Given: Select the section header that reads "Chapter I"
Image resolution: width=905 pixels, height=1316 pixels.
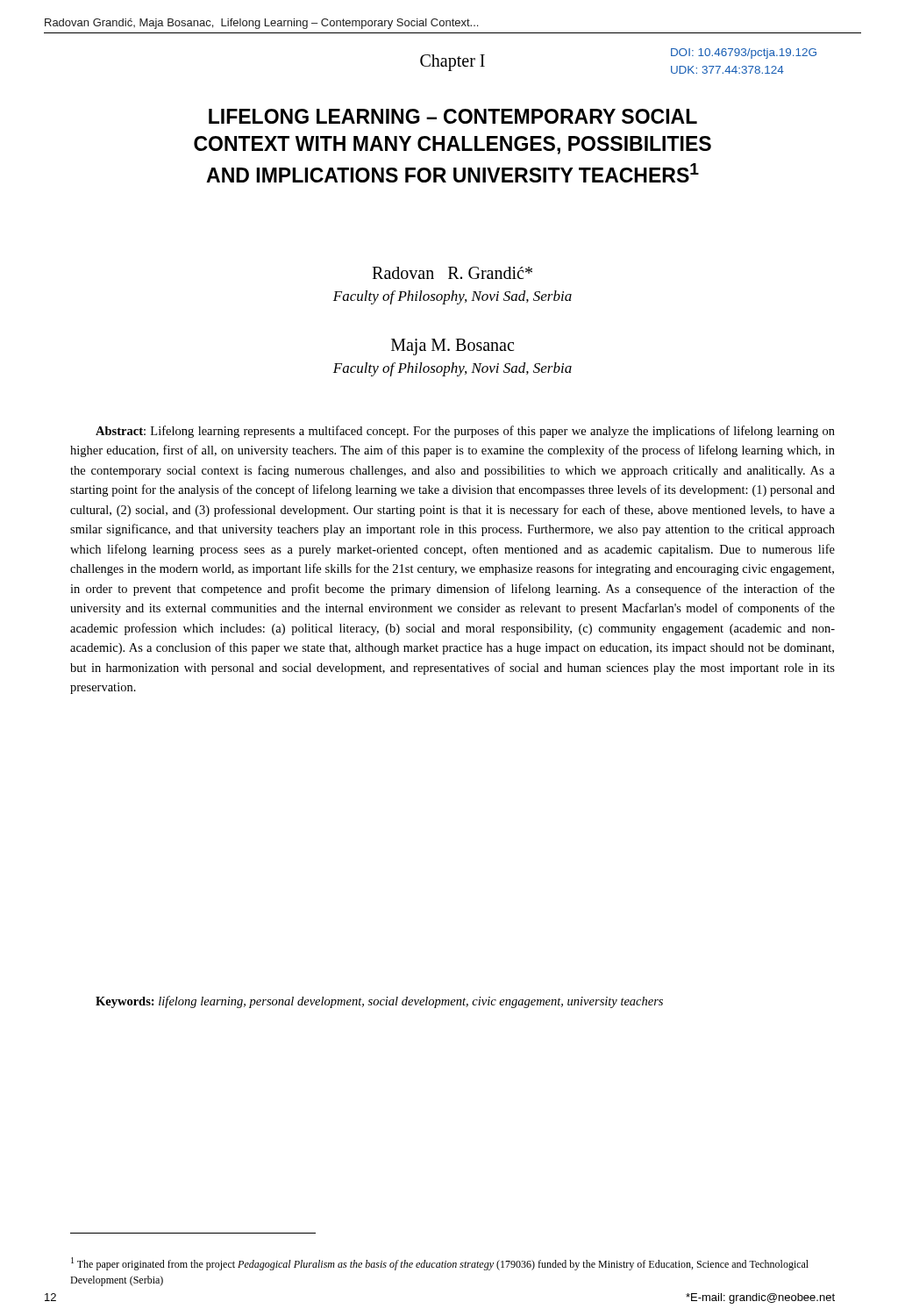Looking at the screenshot, I should pos(452,61).
